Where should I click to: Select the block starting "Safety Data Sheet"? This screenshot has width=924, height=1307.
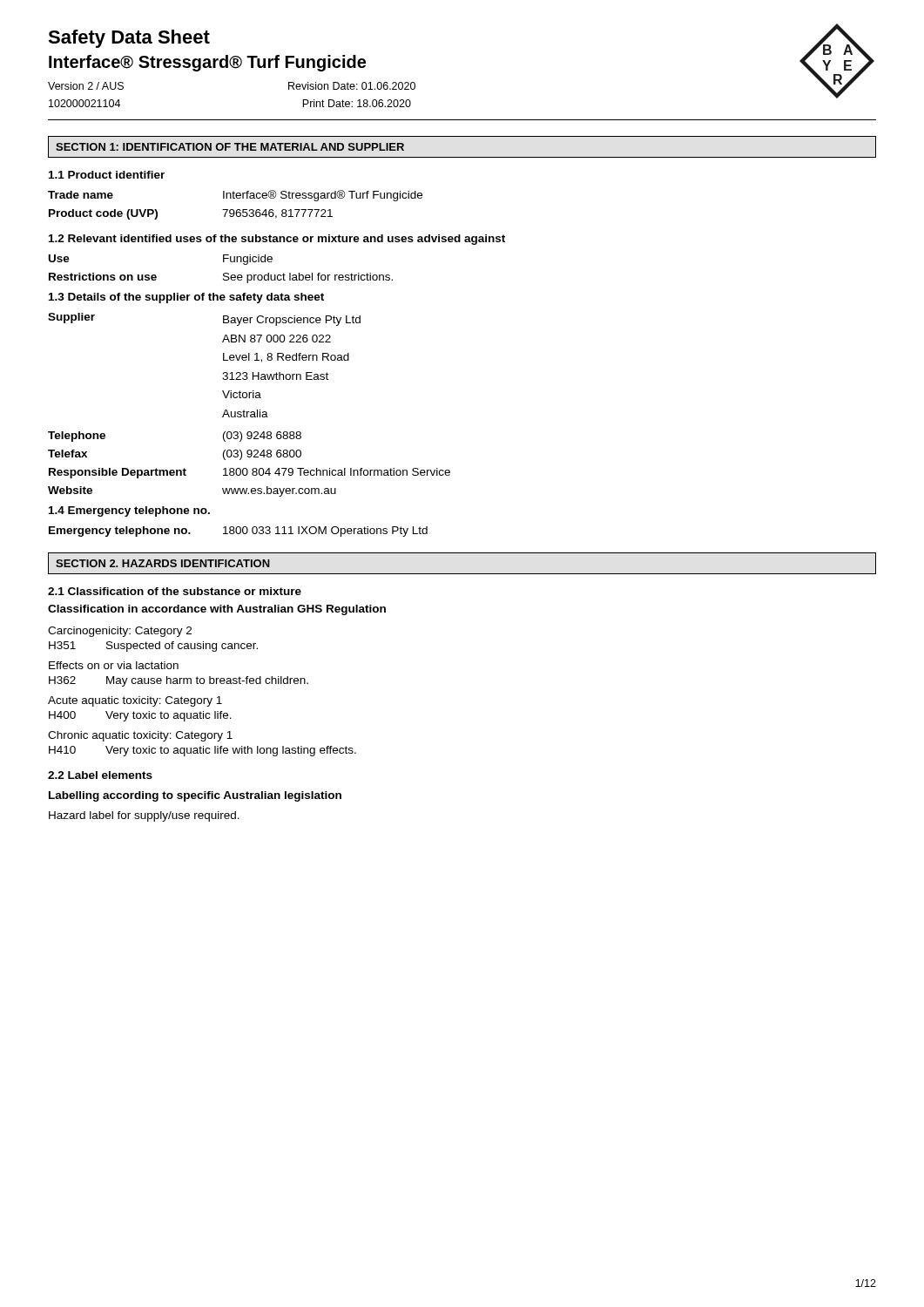pos(129,37)
